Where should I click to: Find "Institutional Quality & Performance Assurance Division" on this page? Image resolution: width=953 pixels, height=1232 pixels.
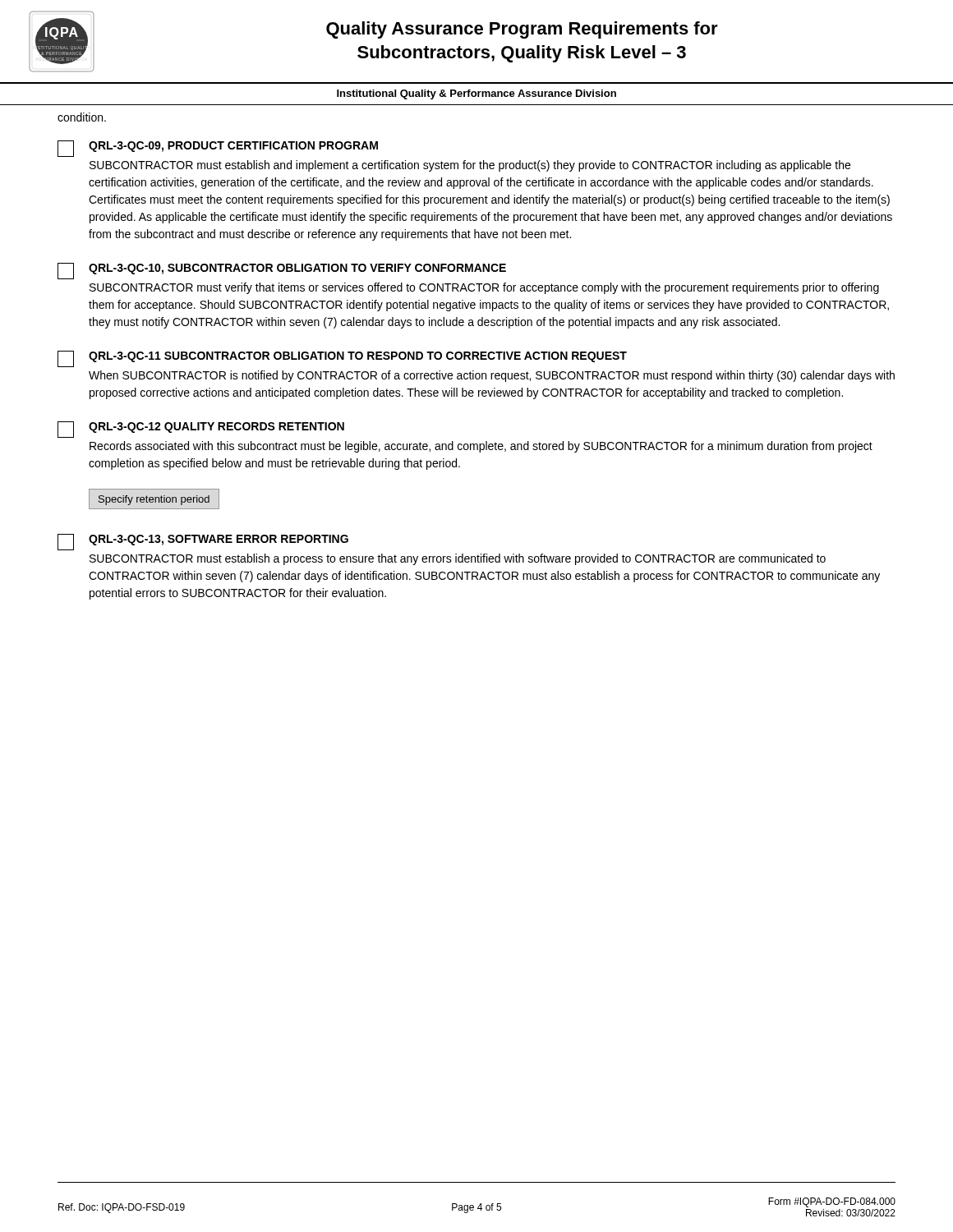pos(476,93)
